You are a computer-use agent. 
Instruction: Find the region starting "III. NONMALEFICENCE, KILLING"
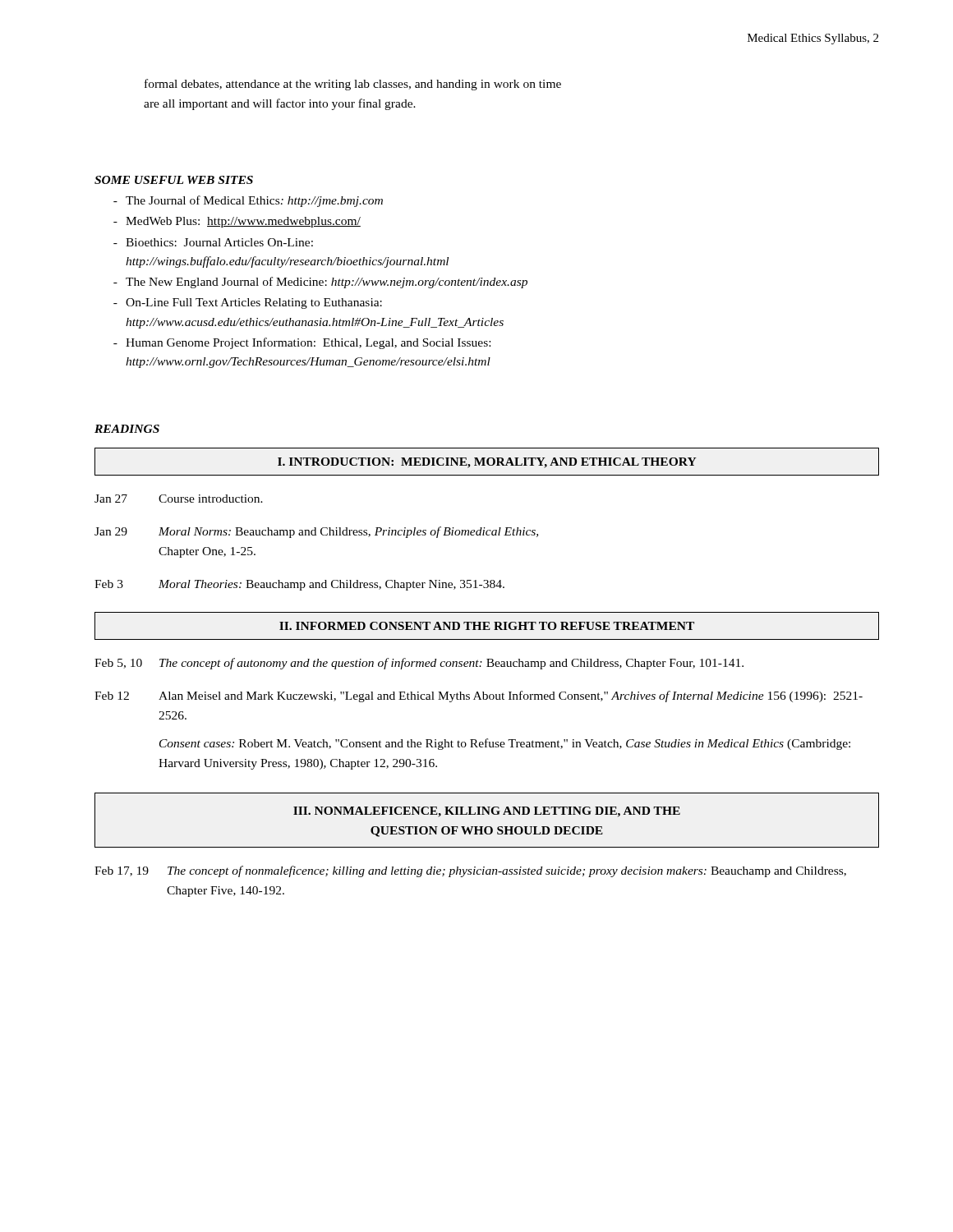point(487,820)
